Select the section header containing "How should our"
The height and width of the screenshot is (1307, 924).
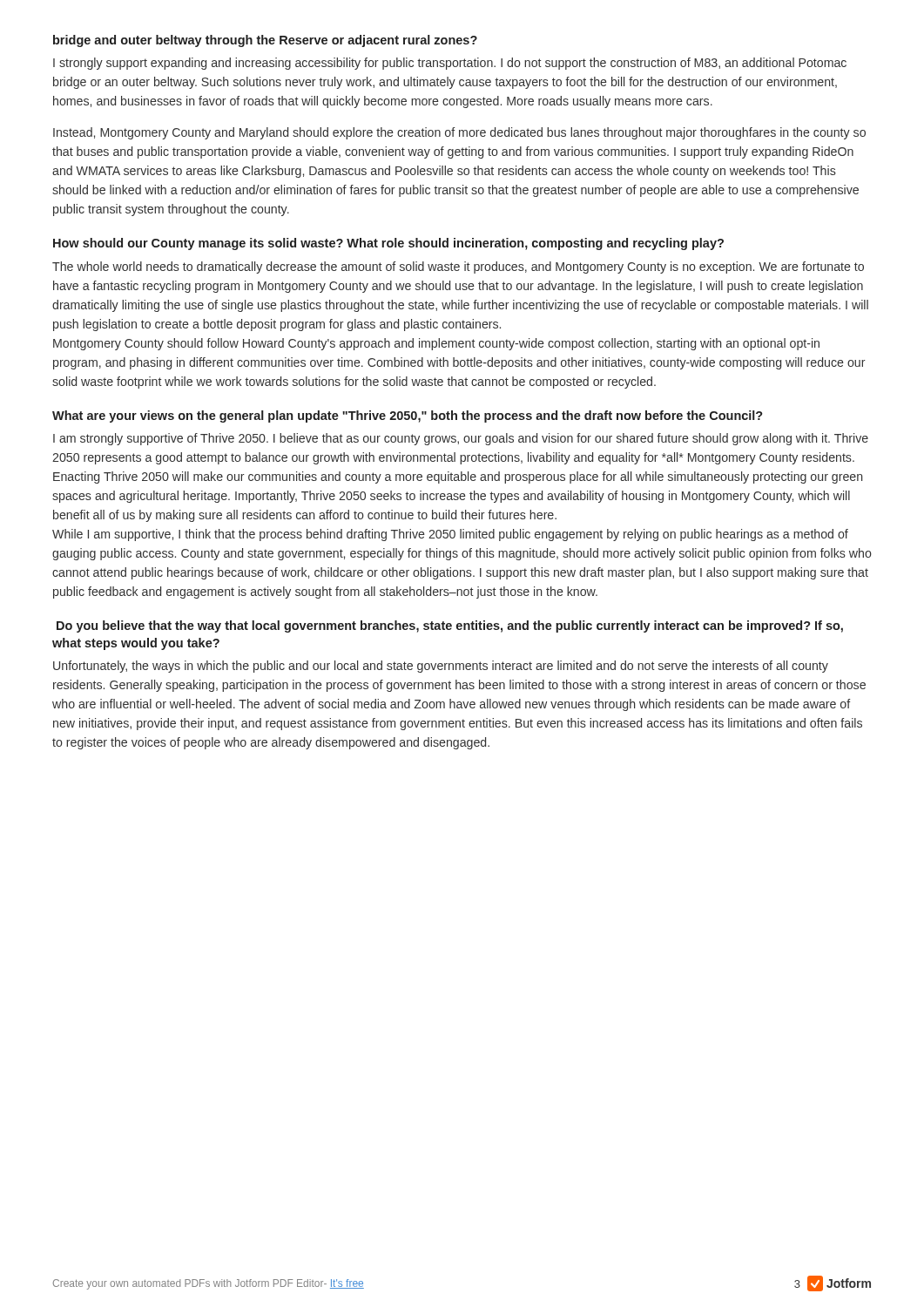point(388,243)
